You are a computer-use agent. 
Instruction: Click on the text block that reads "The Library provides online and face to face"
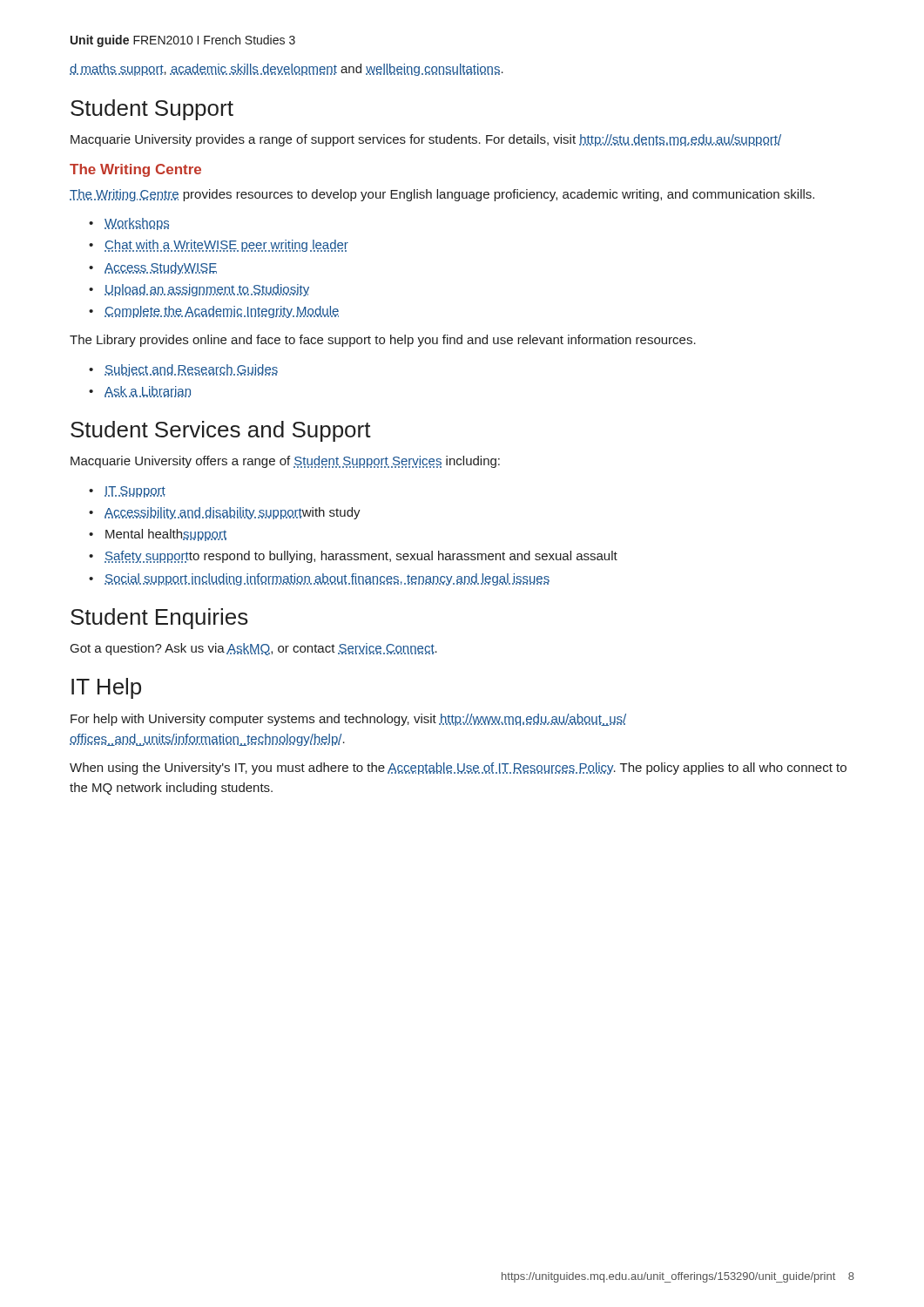pyautogui.click(x=383, y=340)
